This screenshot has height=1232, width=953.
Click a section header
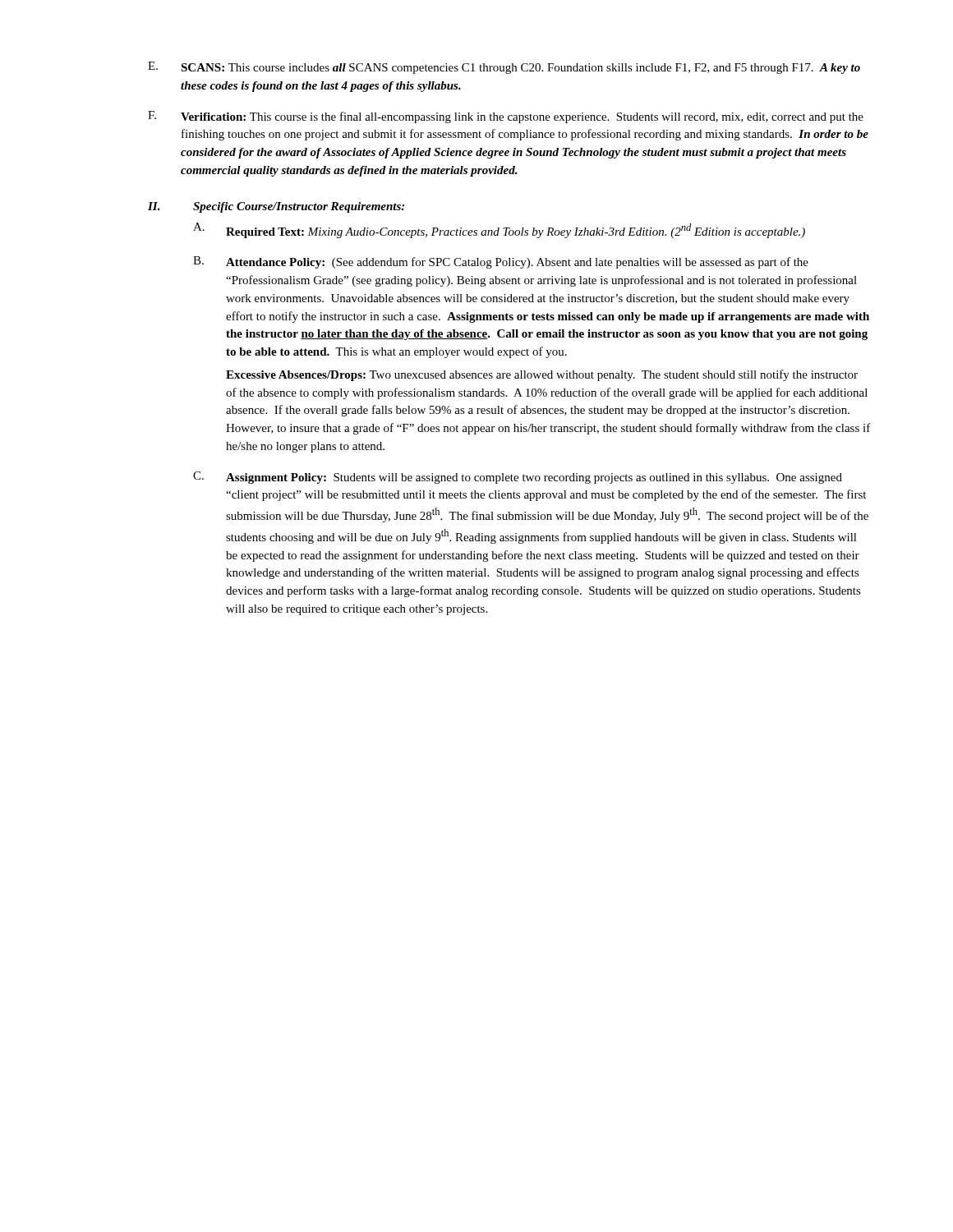509,206
